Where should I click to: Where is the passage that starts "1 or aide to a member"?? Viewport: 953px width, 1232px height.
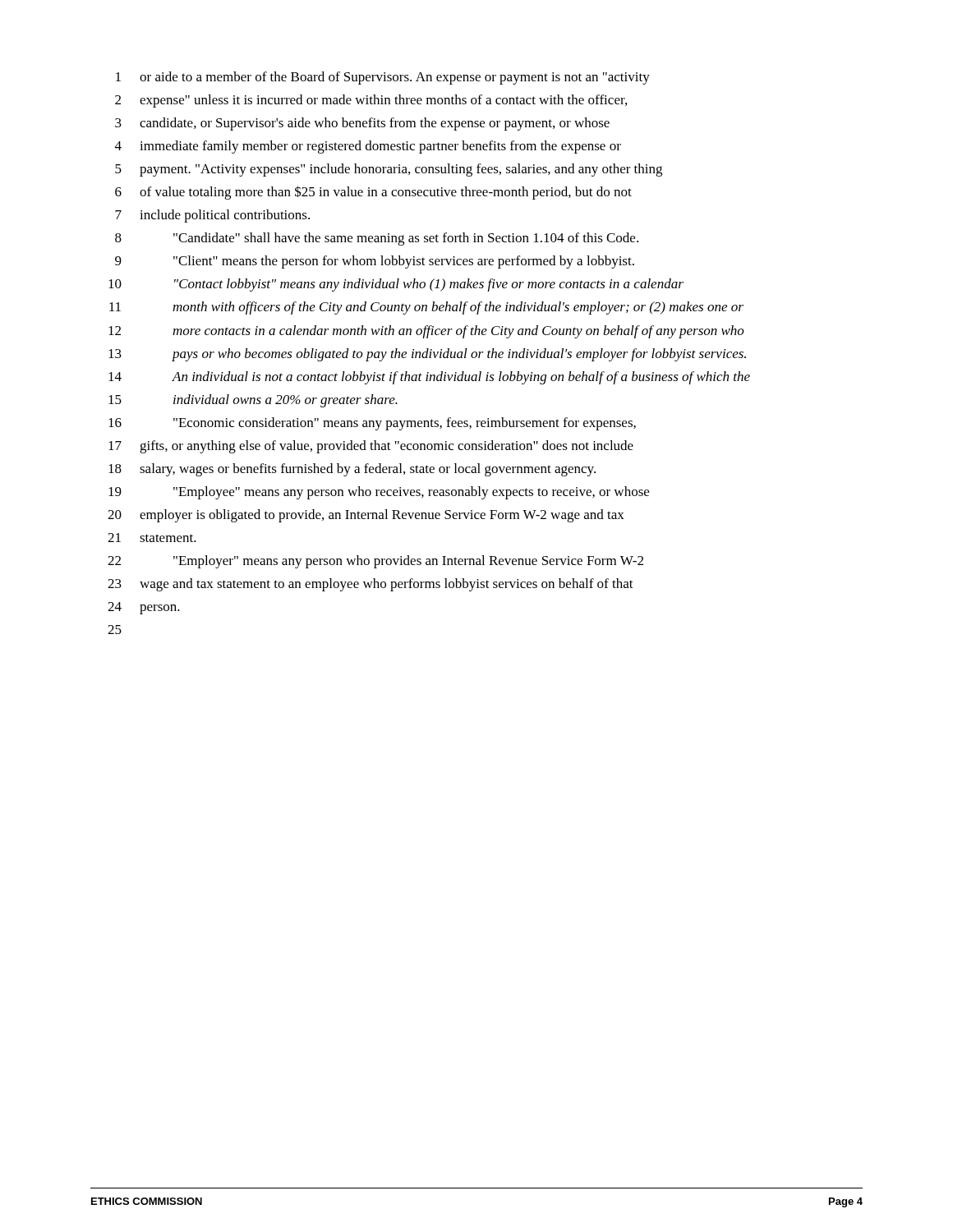pos(476,77)
